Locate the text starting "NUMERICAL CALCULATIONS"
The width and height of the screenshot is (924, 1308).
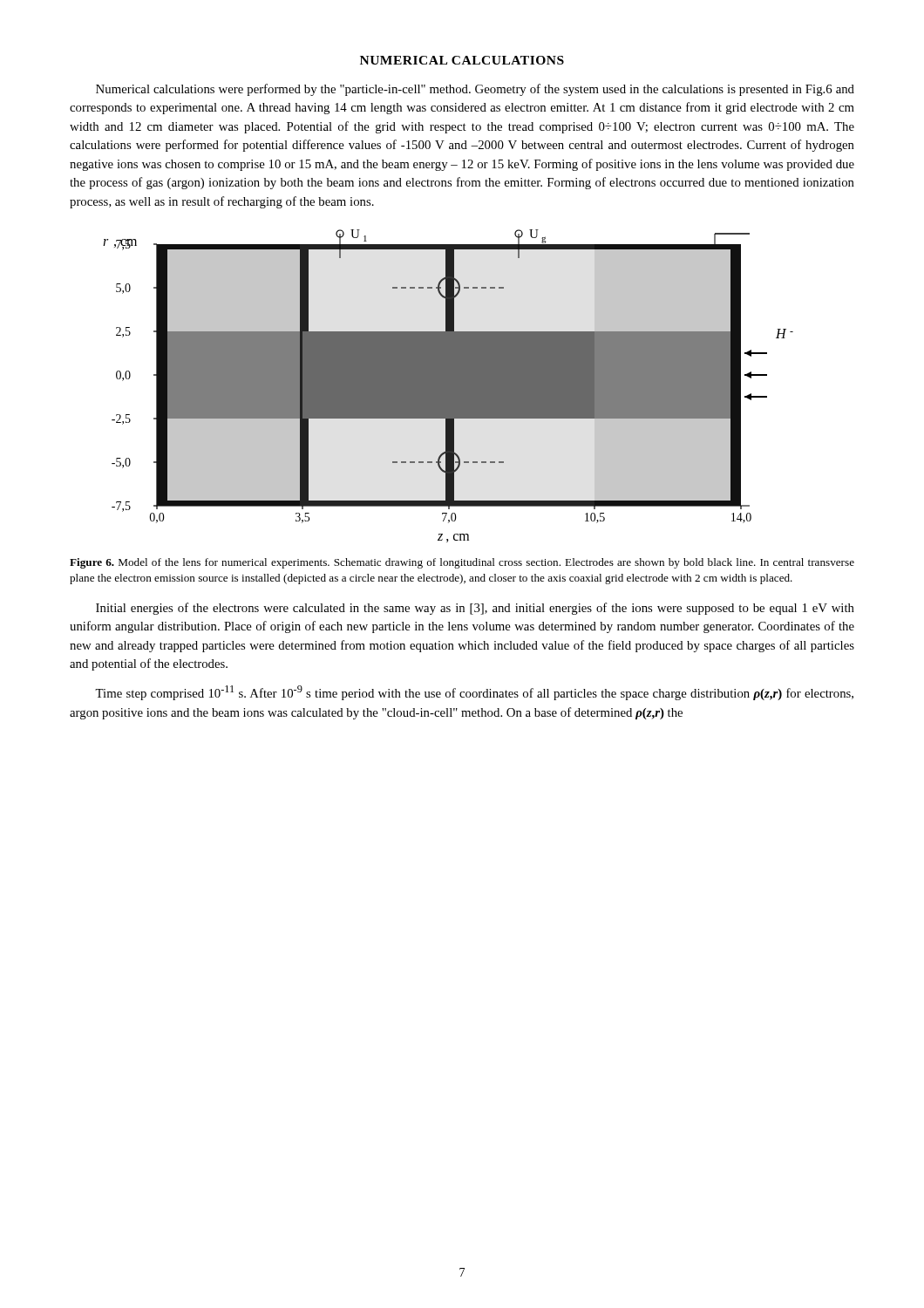click(462, 60)
